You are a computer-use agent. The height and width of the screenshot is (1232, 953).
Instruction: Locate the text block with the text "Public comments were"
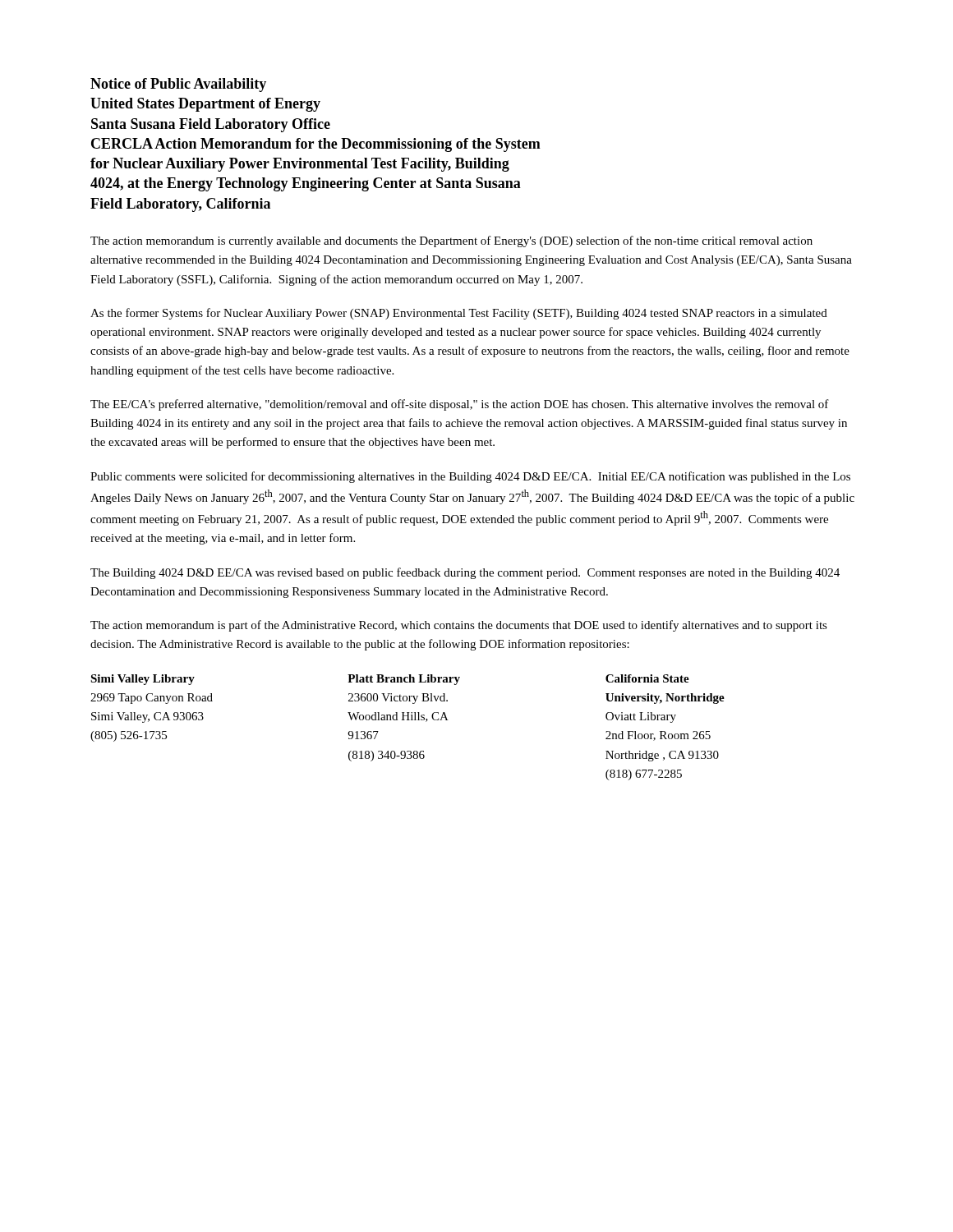[472, 507]
